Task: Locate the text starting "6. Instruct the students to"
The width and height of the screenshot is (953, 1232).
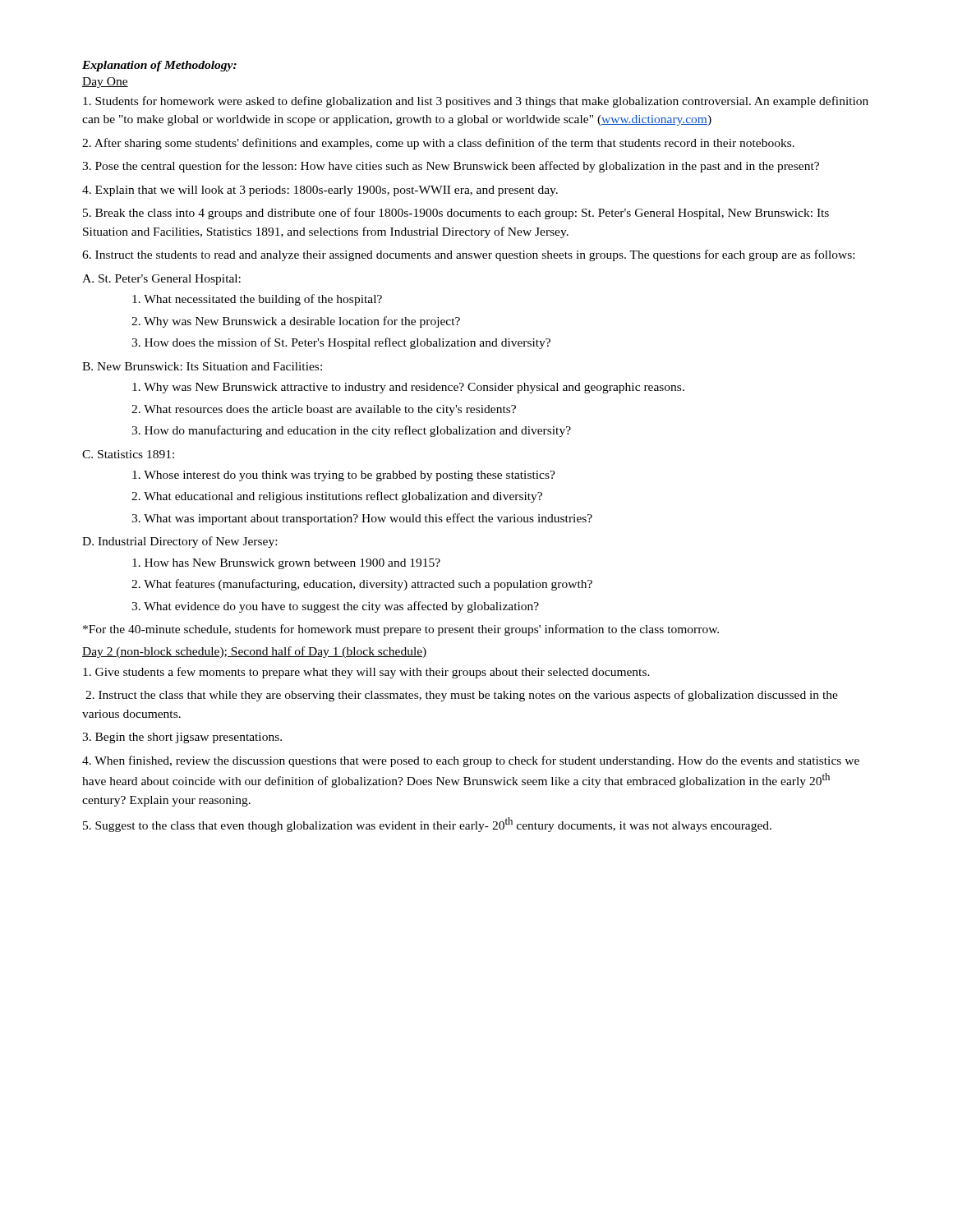Action: pos(469,254)
